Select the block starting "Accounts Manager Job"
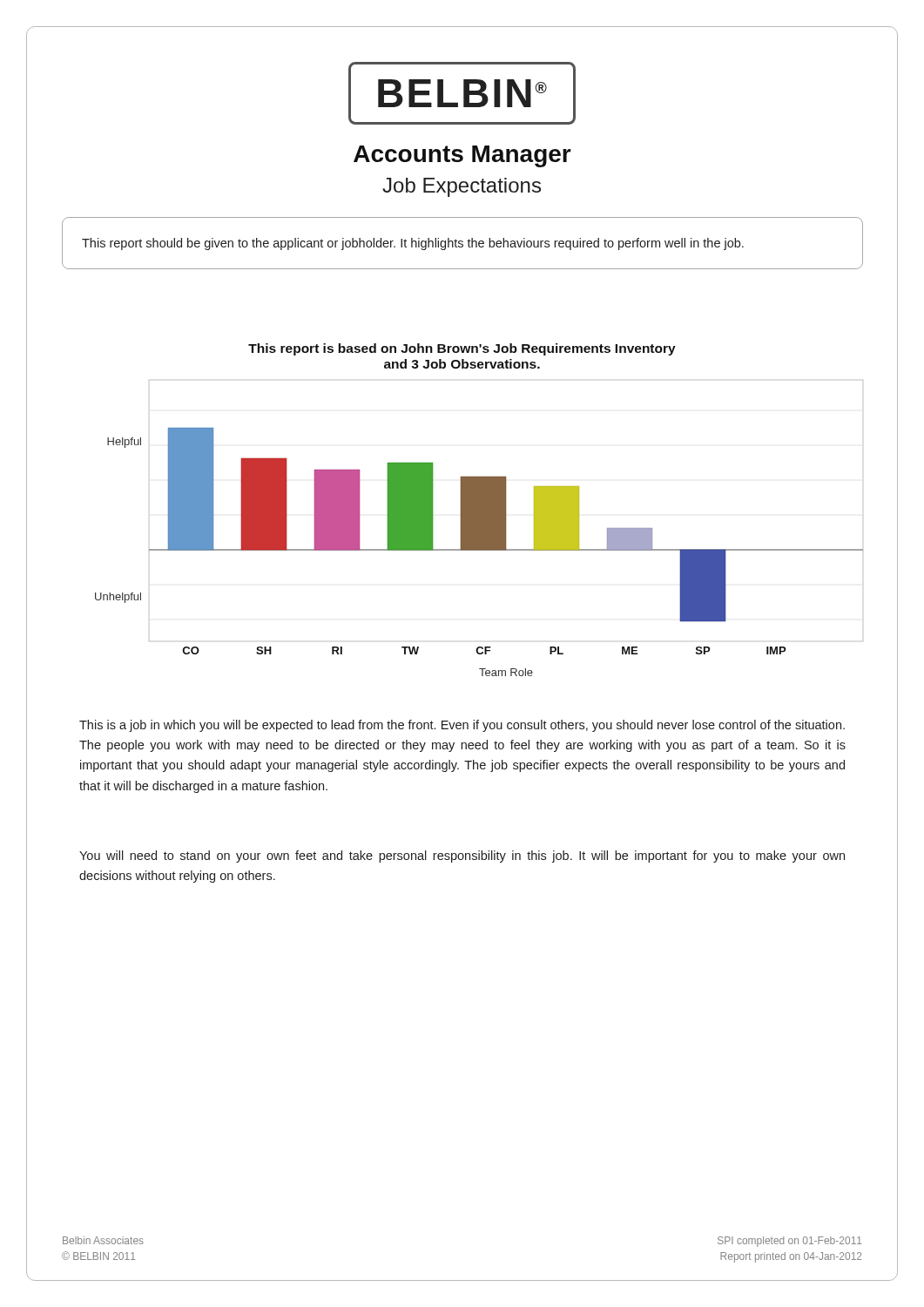This screenshot has width=924, height=1307. pos(462,169)
